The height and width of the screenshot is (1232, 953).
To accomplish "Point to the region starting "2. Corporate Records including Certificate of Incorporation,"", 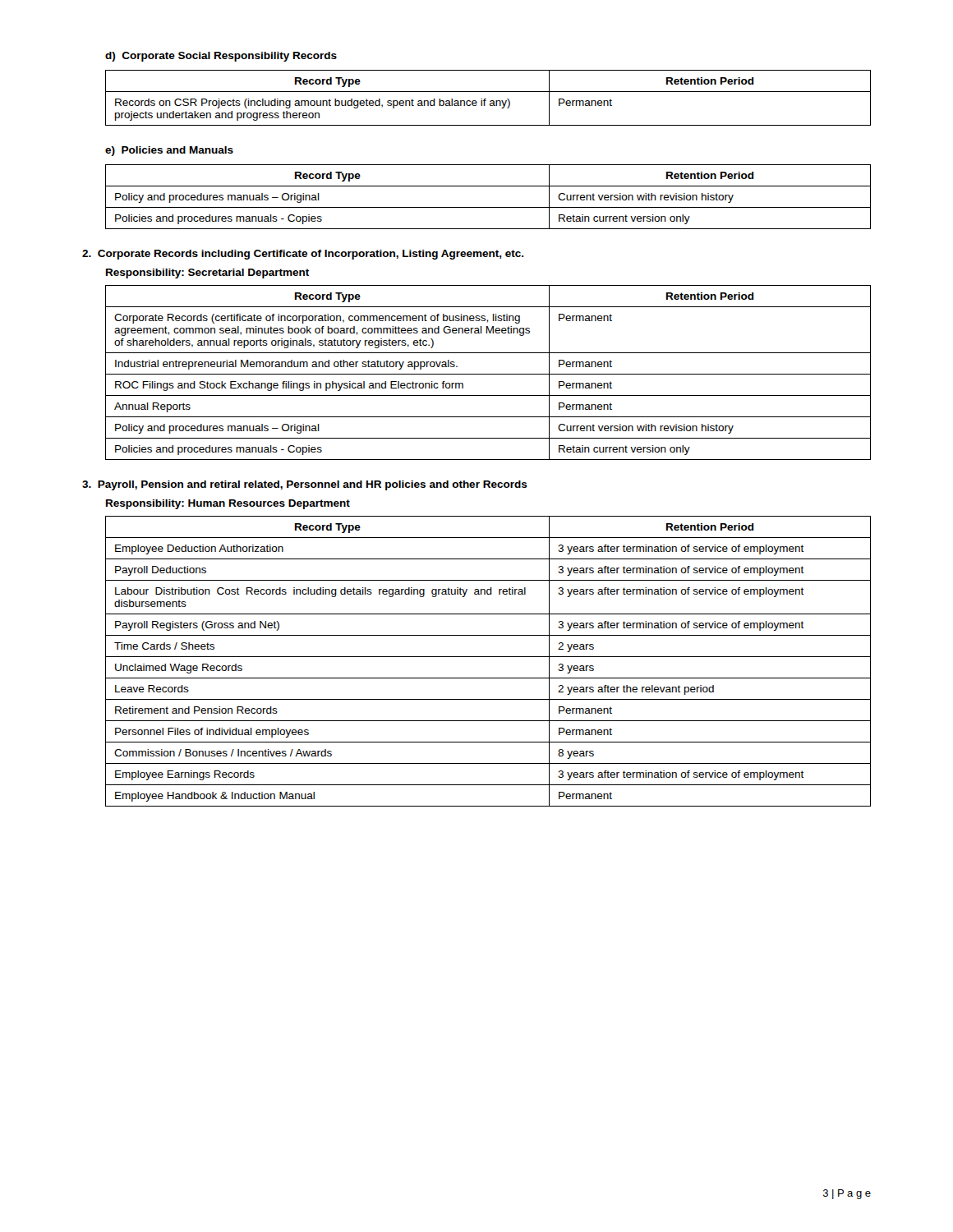I will click(x=303, y=253).
